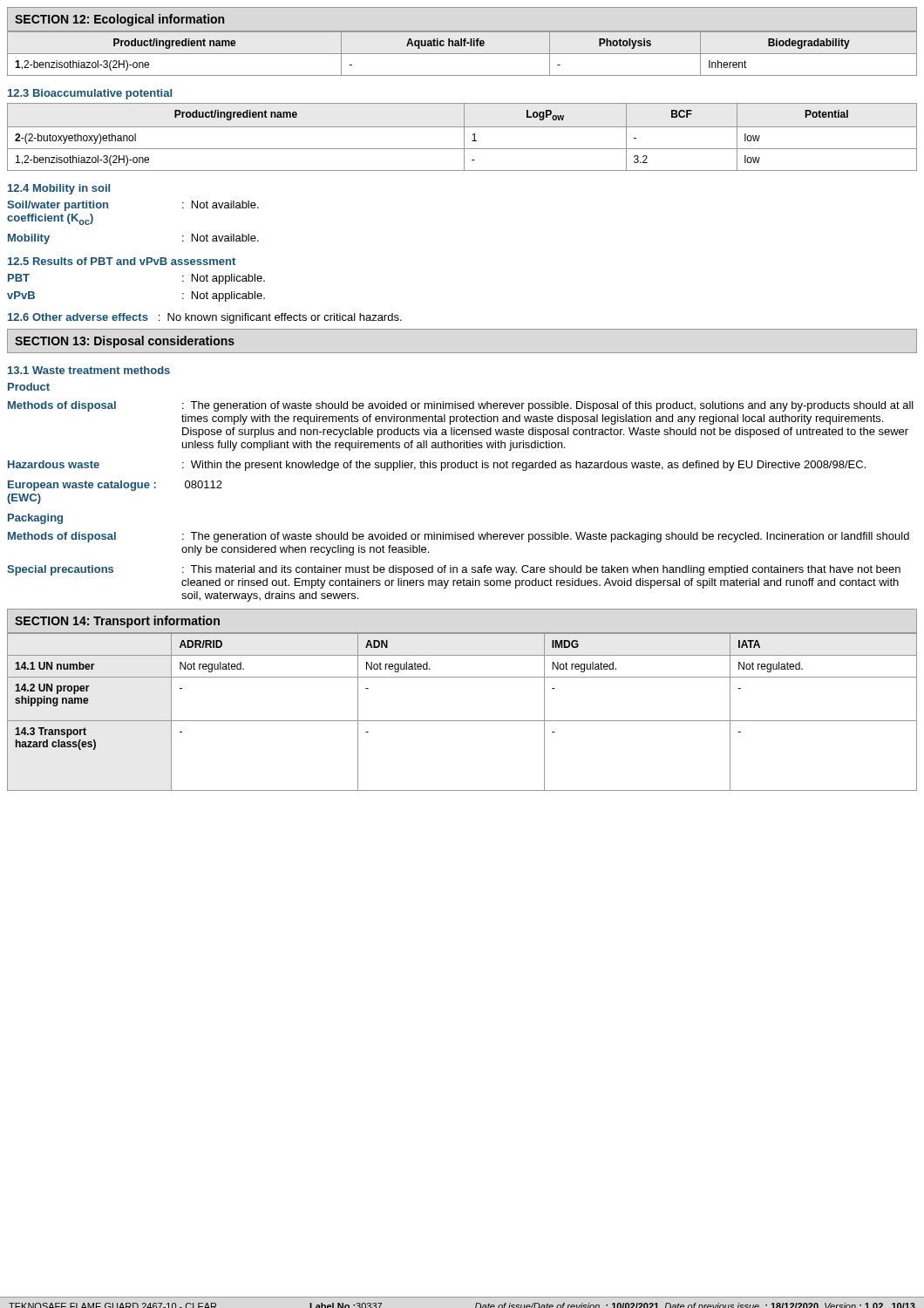Locate the passage starting "12.4 Mobility in soil"
The image size is (924, 1308).
coord(59,188)
